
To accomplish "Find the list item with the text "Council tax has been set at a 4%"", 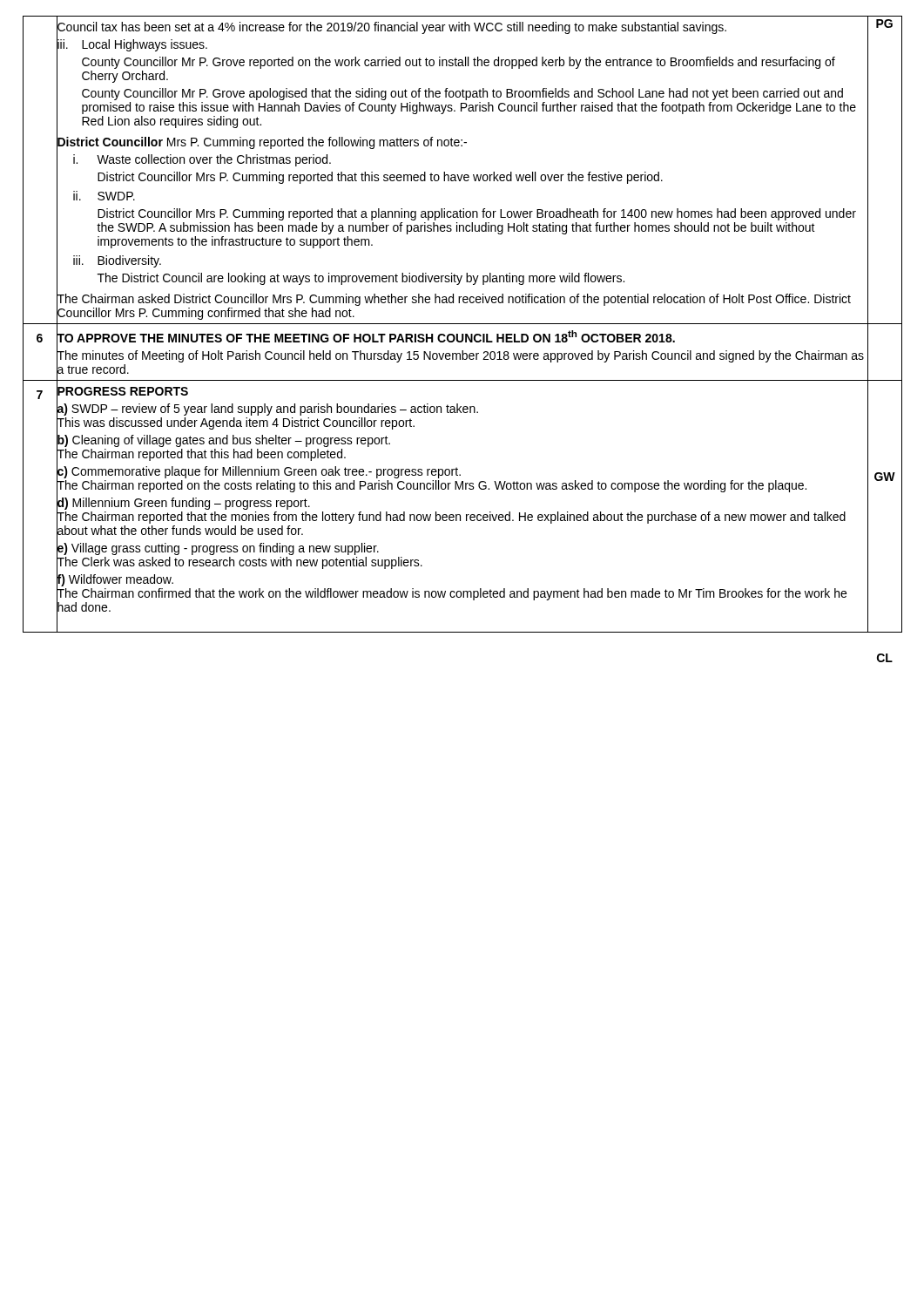I will click(x=462, y=27).
